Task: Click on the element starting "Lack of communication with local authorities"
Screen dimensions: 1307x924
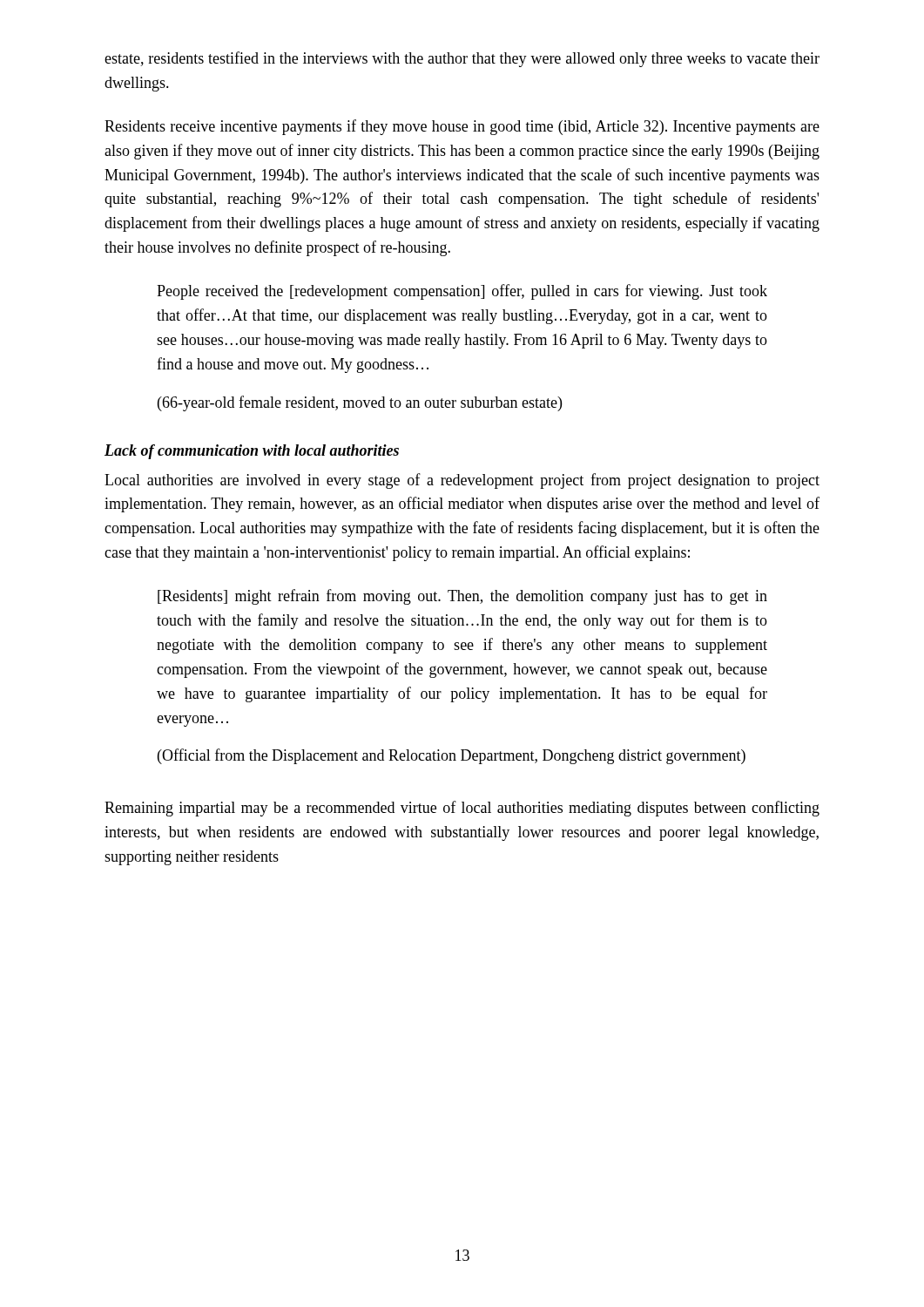Action: tap(252, 450)
